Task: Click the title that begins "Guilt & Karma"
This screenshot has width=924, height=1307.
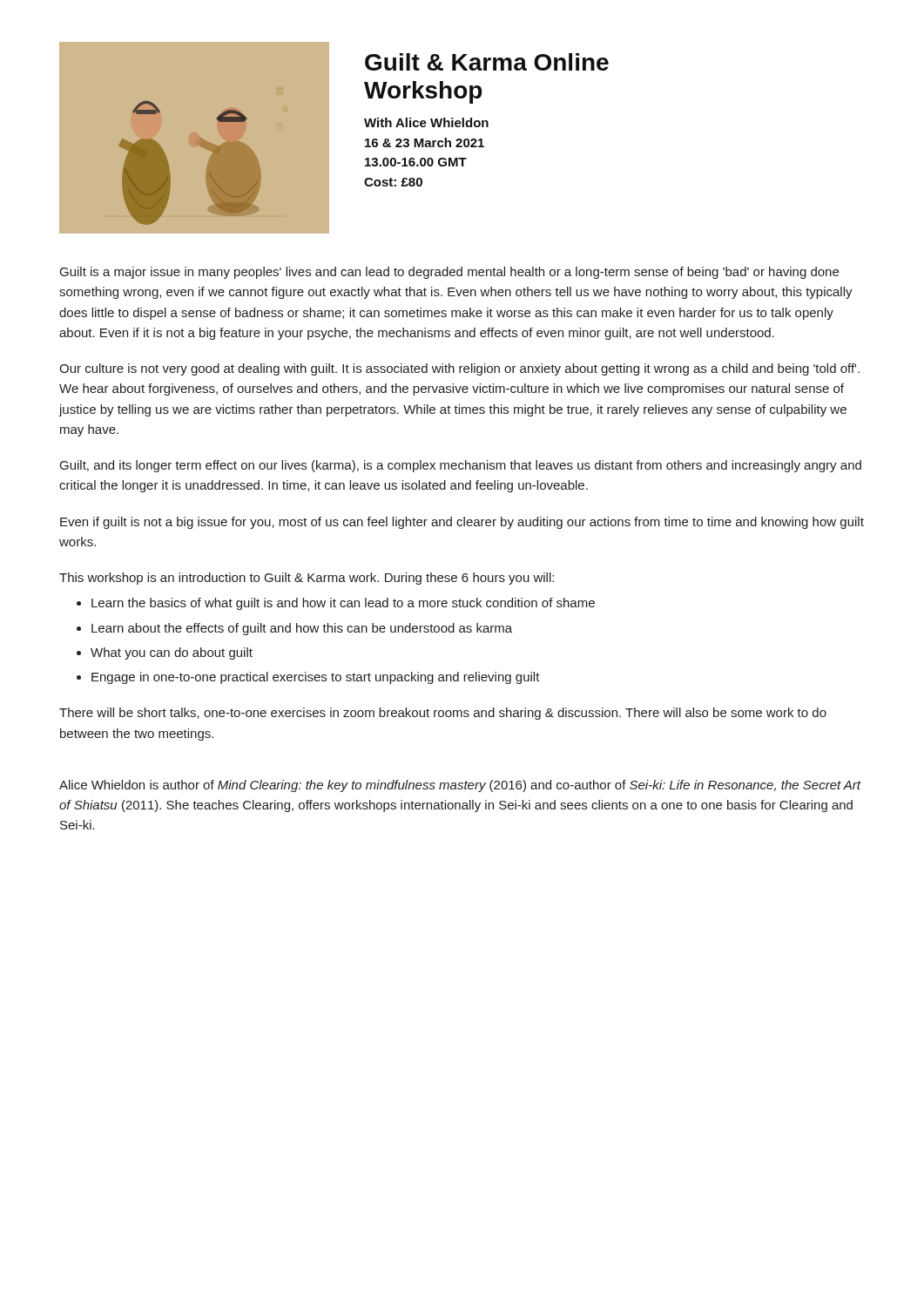Action: click(x=487, y=77)
